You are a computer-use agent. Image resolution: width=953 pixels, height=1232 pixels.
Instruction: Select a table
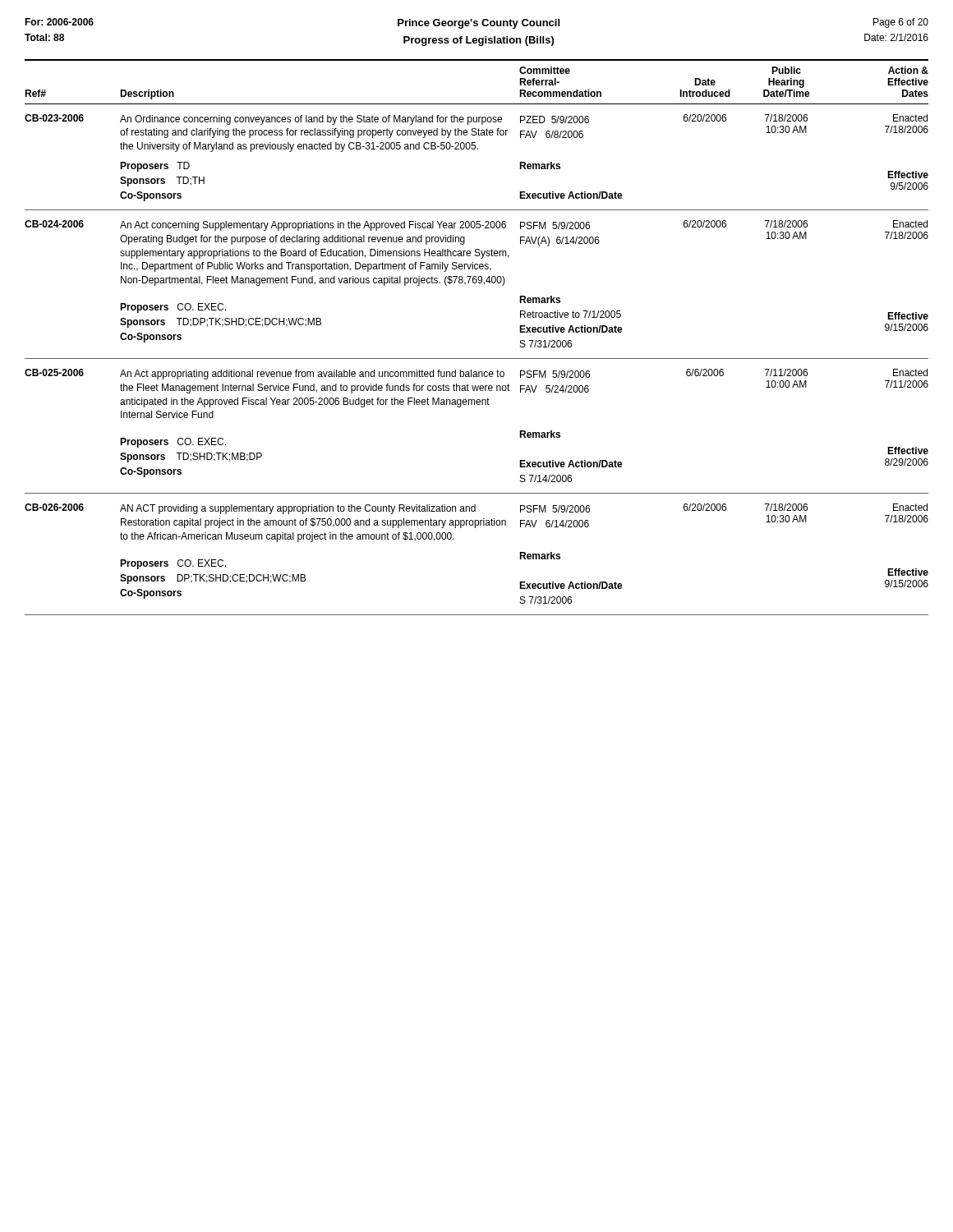(x=476, y=337)
